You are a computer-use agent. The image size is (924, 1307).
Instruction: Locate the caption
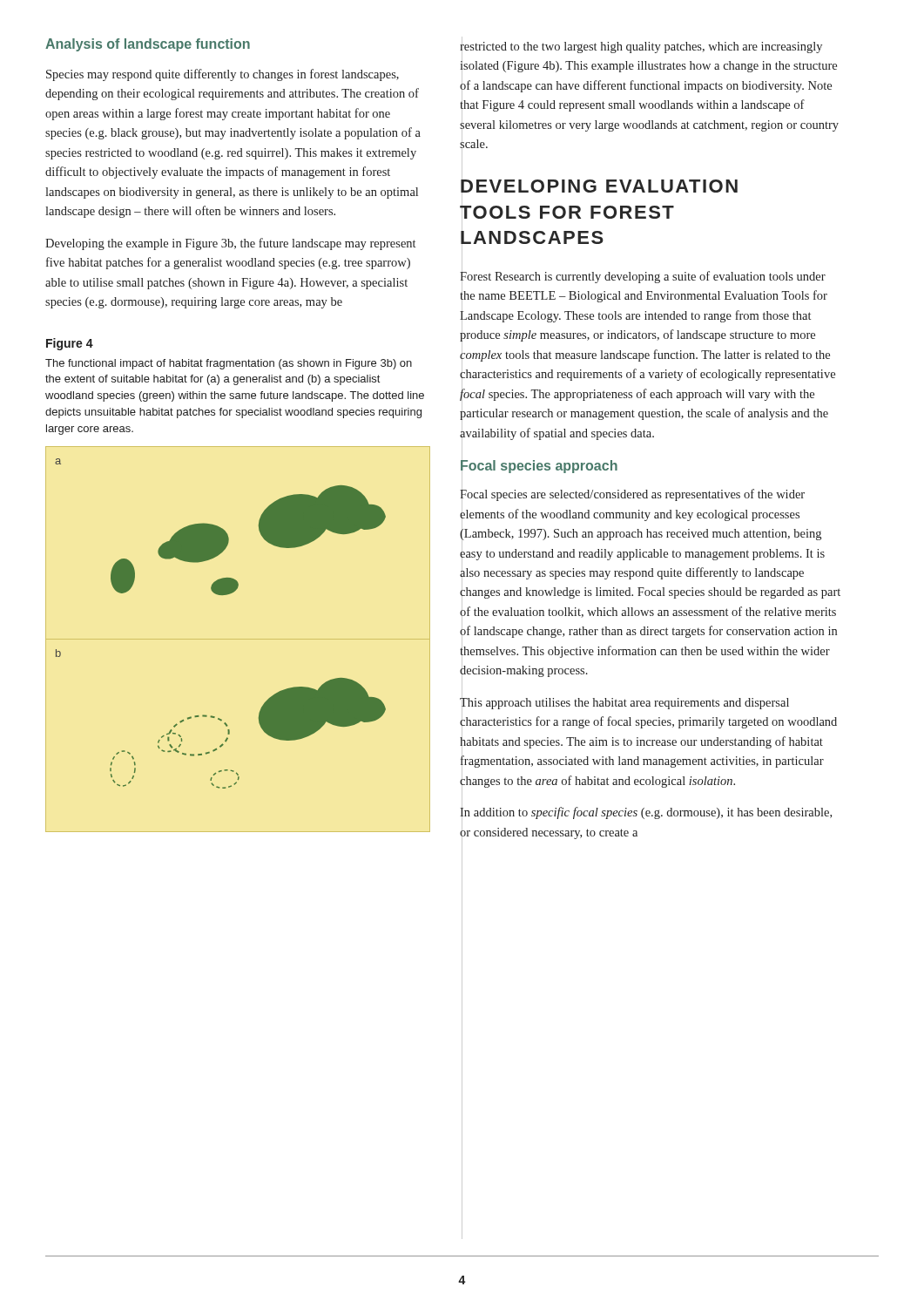237,387
